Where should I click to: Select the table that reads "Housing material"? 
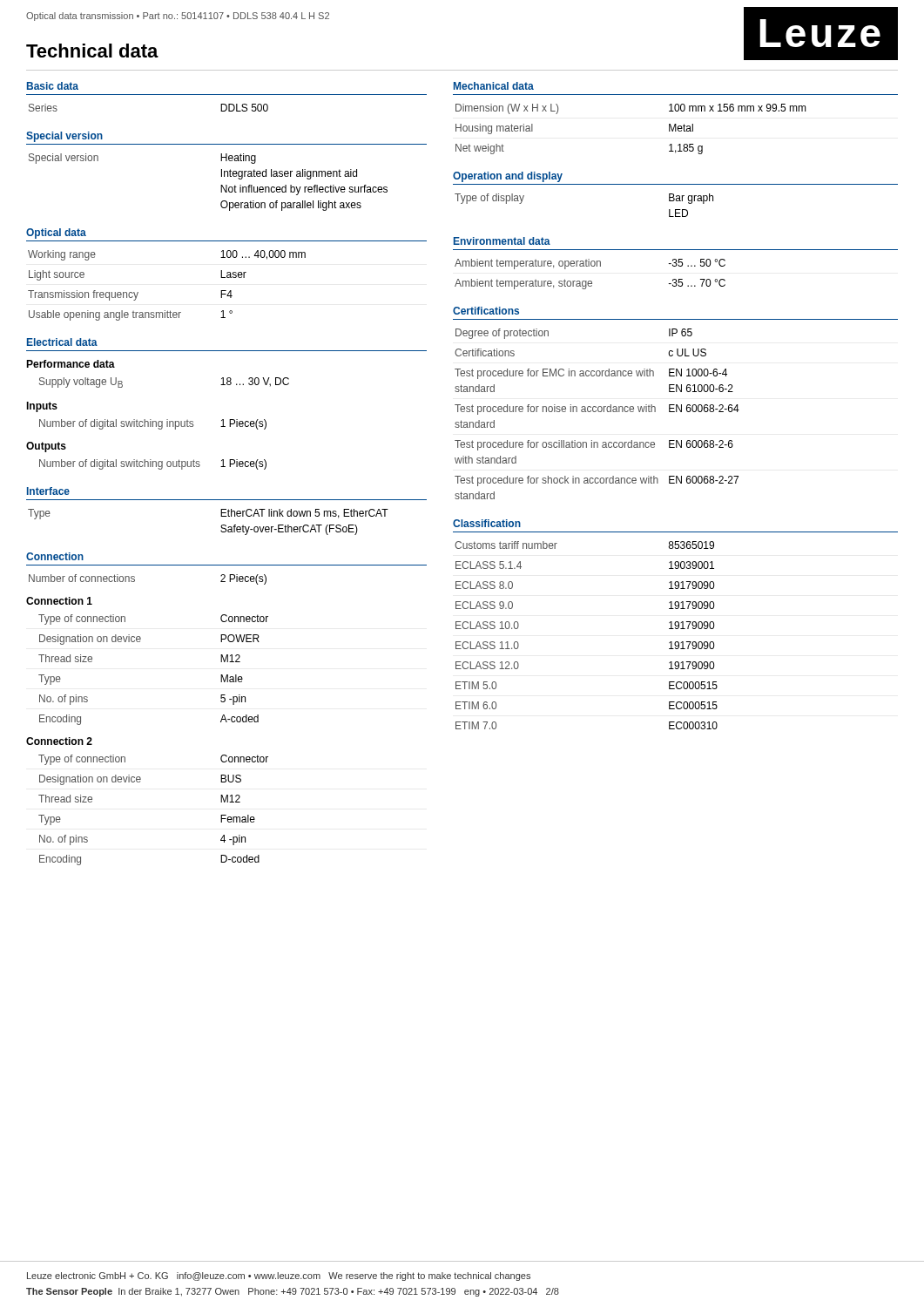coord(675,128)
